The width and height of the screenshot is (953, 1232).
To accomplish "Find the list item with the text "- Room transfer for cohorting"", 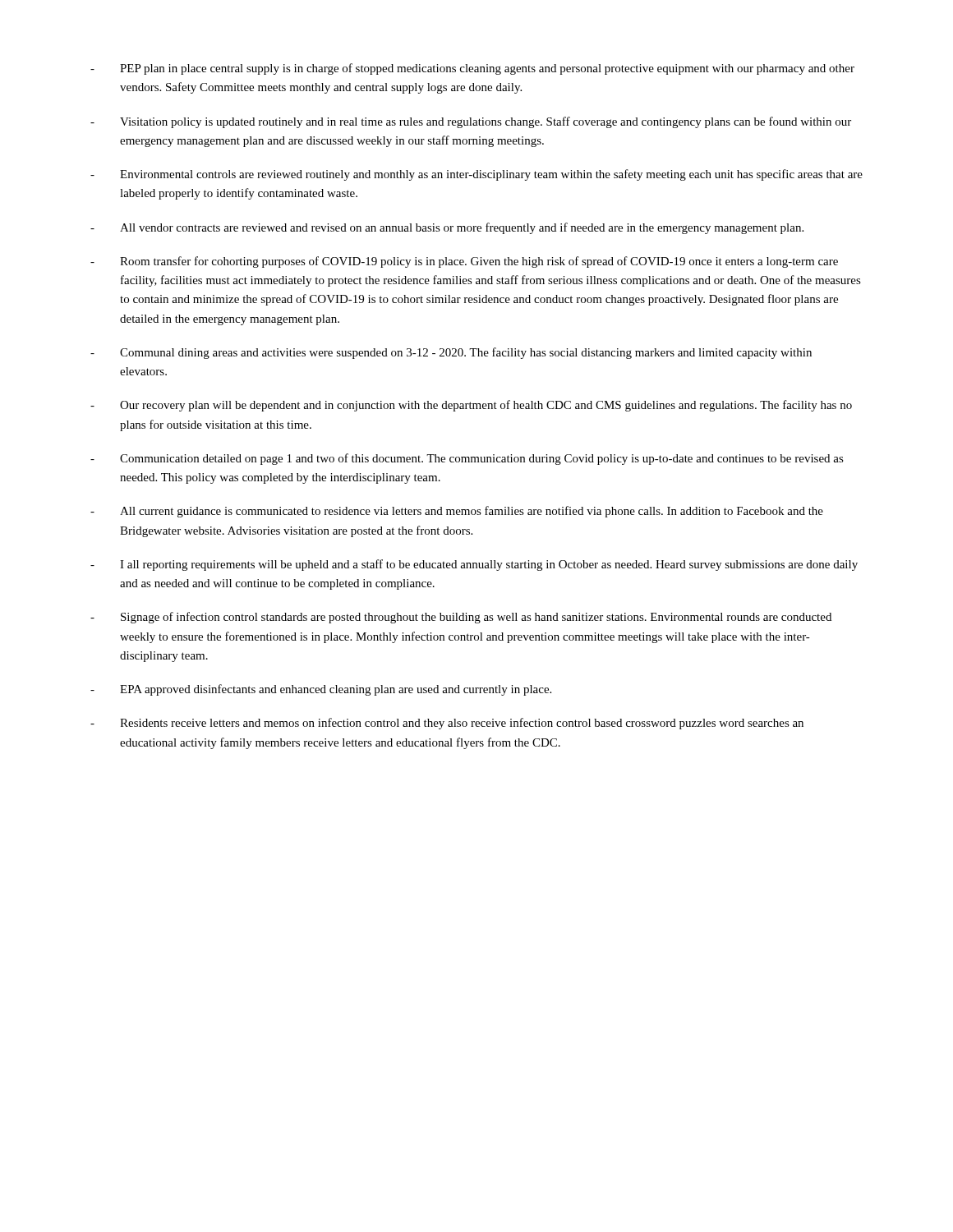I will point(476,290).
